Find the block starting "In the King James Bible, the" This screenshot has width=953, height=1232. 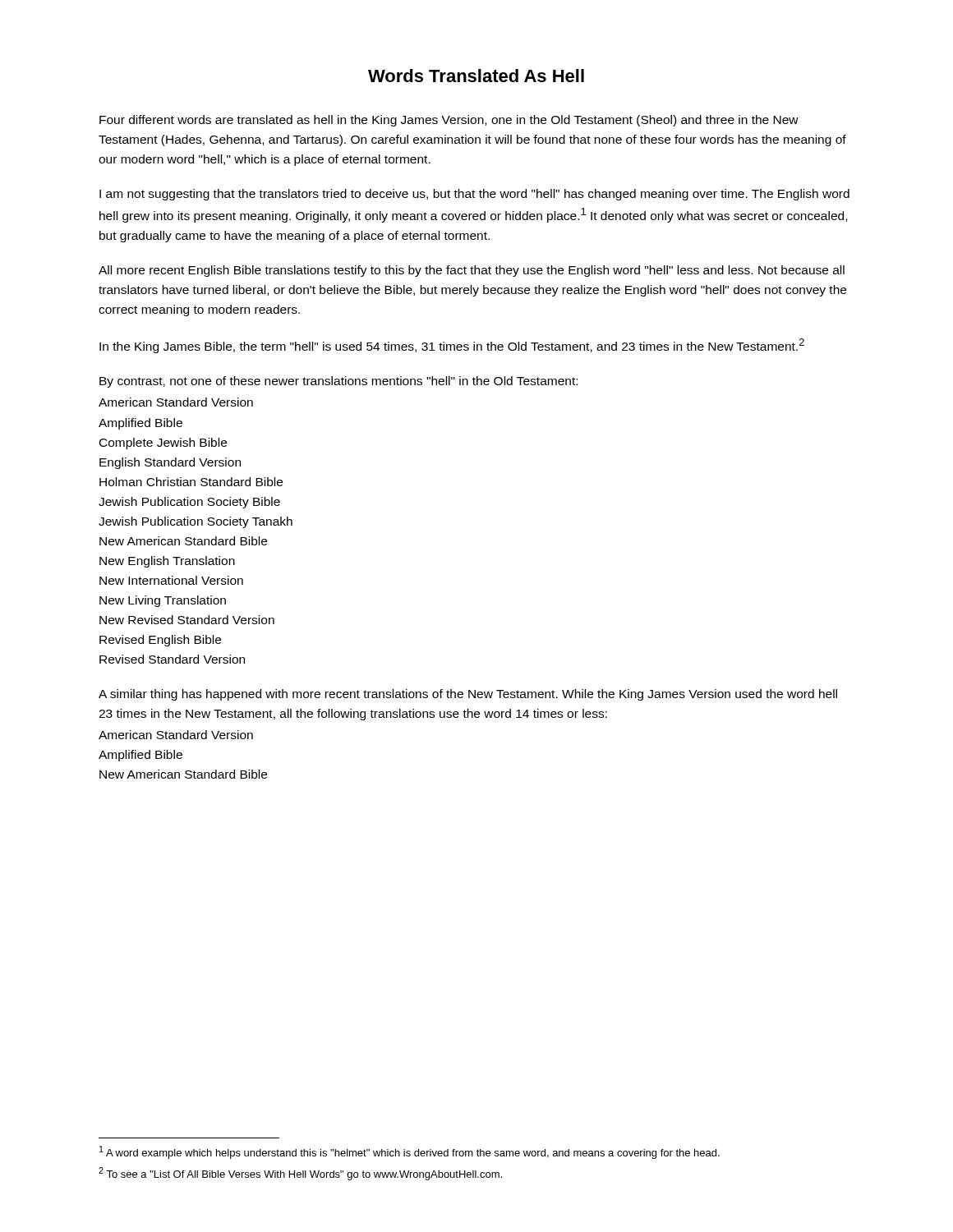452,345
